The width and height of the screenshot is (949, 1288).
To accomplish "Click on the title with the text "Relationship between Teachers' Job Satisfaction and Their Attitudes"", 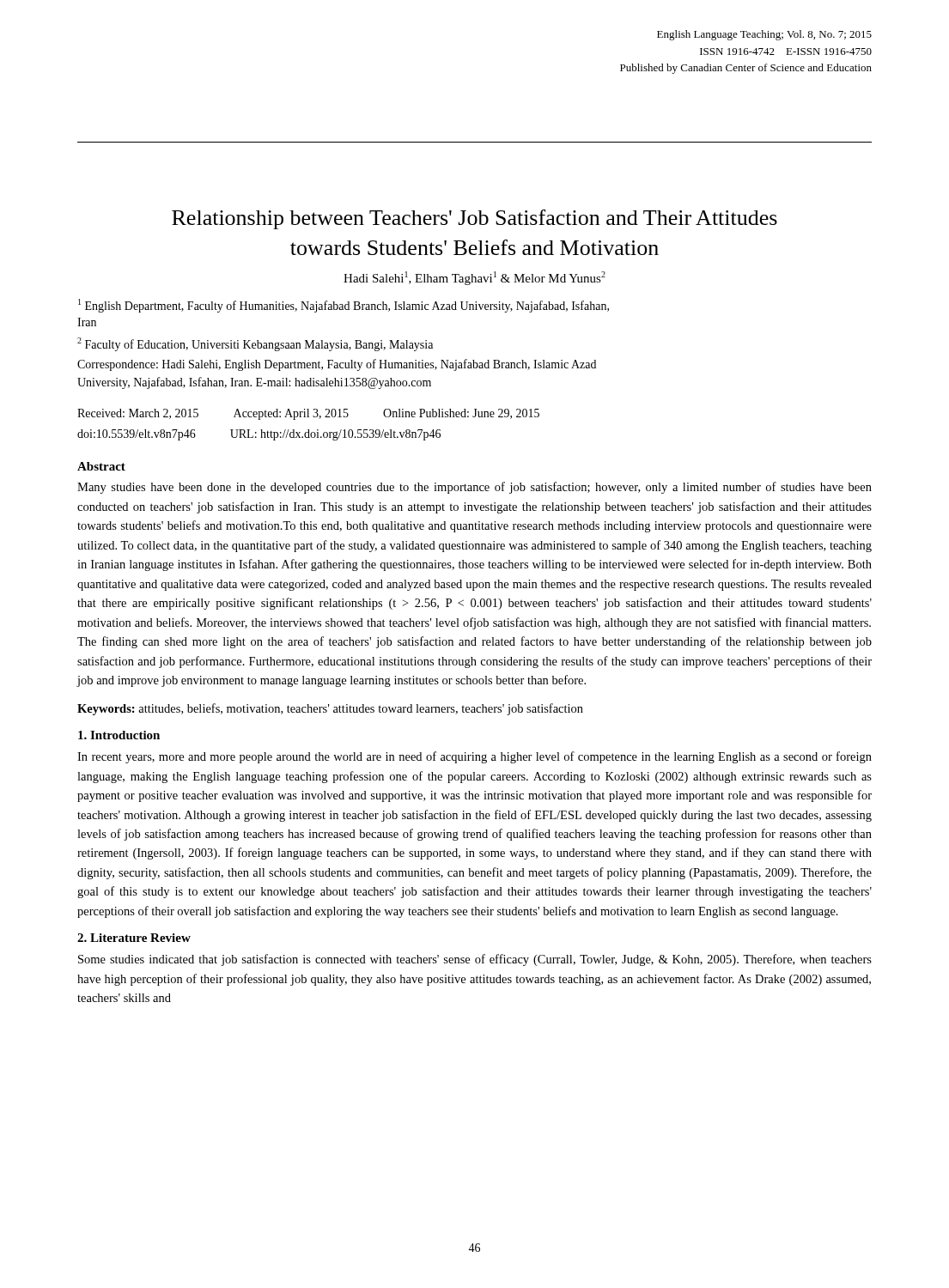I will (474, 233).
